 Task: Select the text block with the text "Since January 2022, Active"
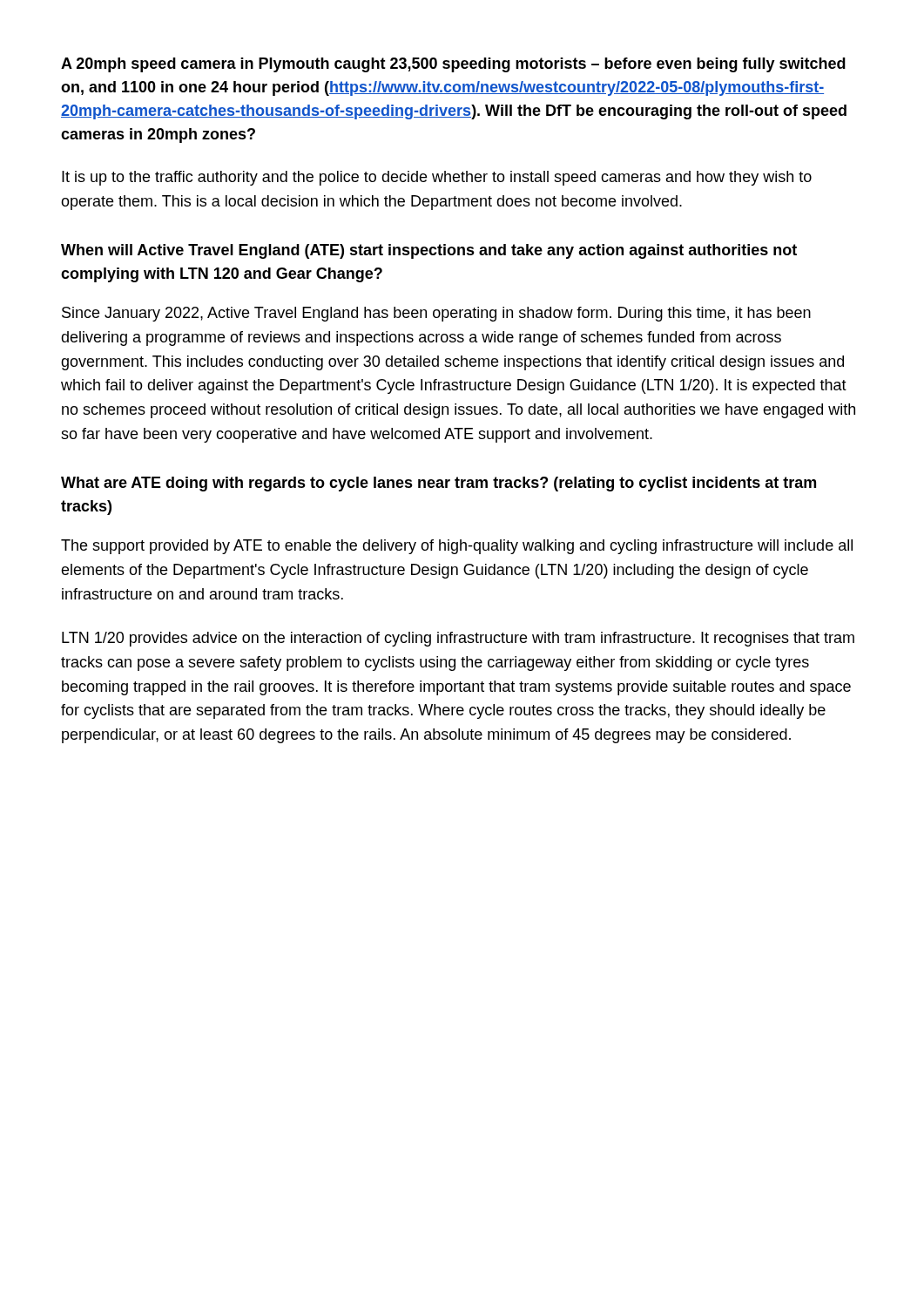click(x=459, y=373)
